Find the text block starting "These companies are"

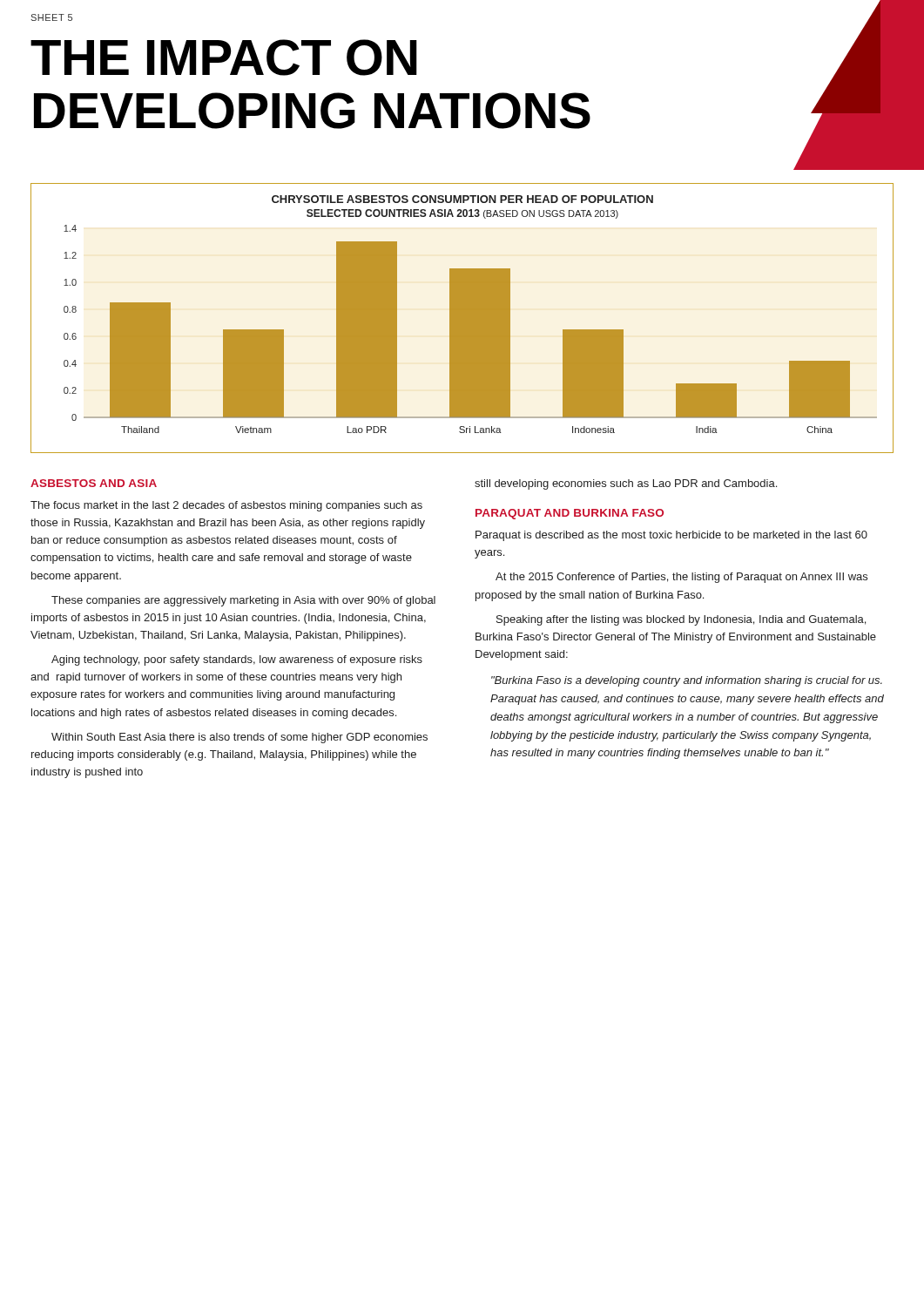(233, 617)
